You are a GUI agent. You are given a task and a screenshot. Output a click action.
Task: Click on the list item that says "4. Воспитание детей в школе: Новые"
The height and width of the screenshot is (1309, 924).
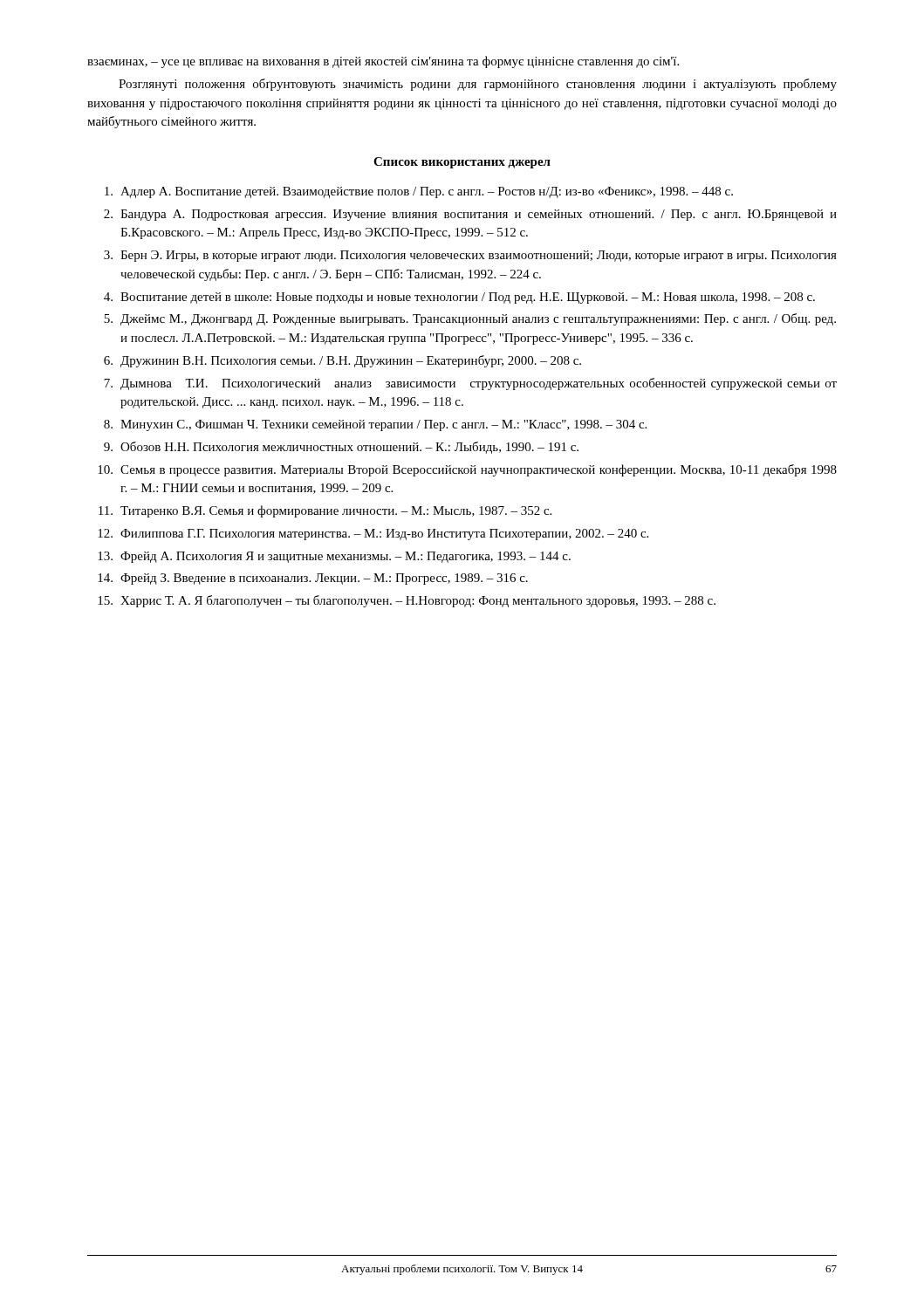pos(462,297)
